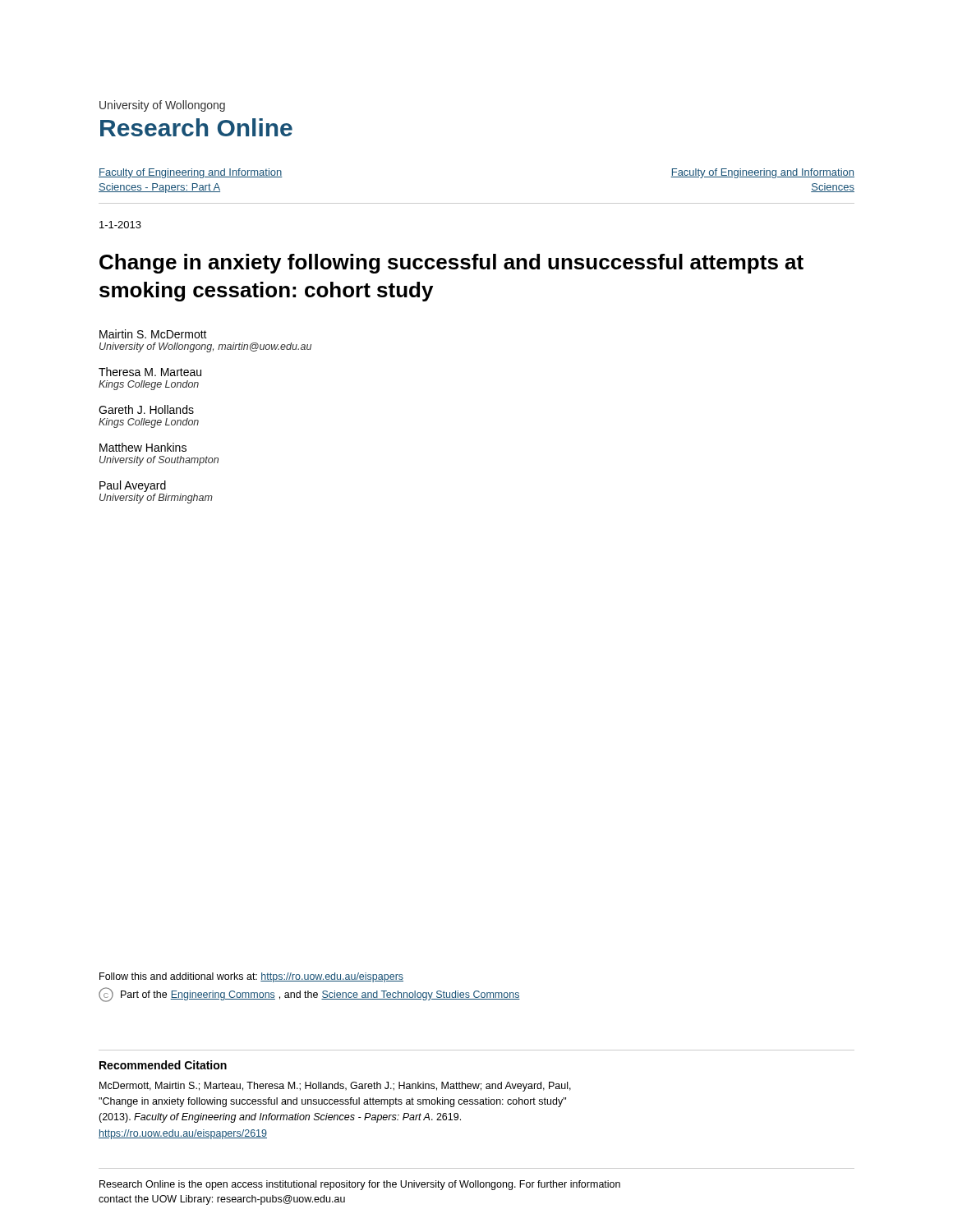Click on the text with the text "Paul Aveyard University of Birmingham"
The height and width of the screenshot is (1232, 953).
(133, 486)
